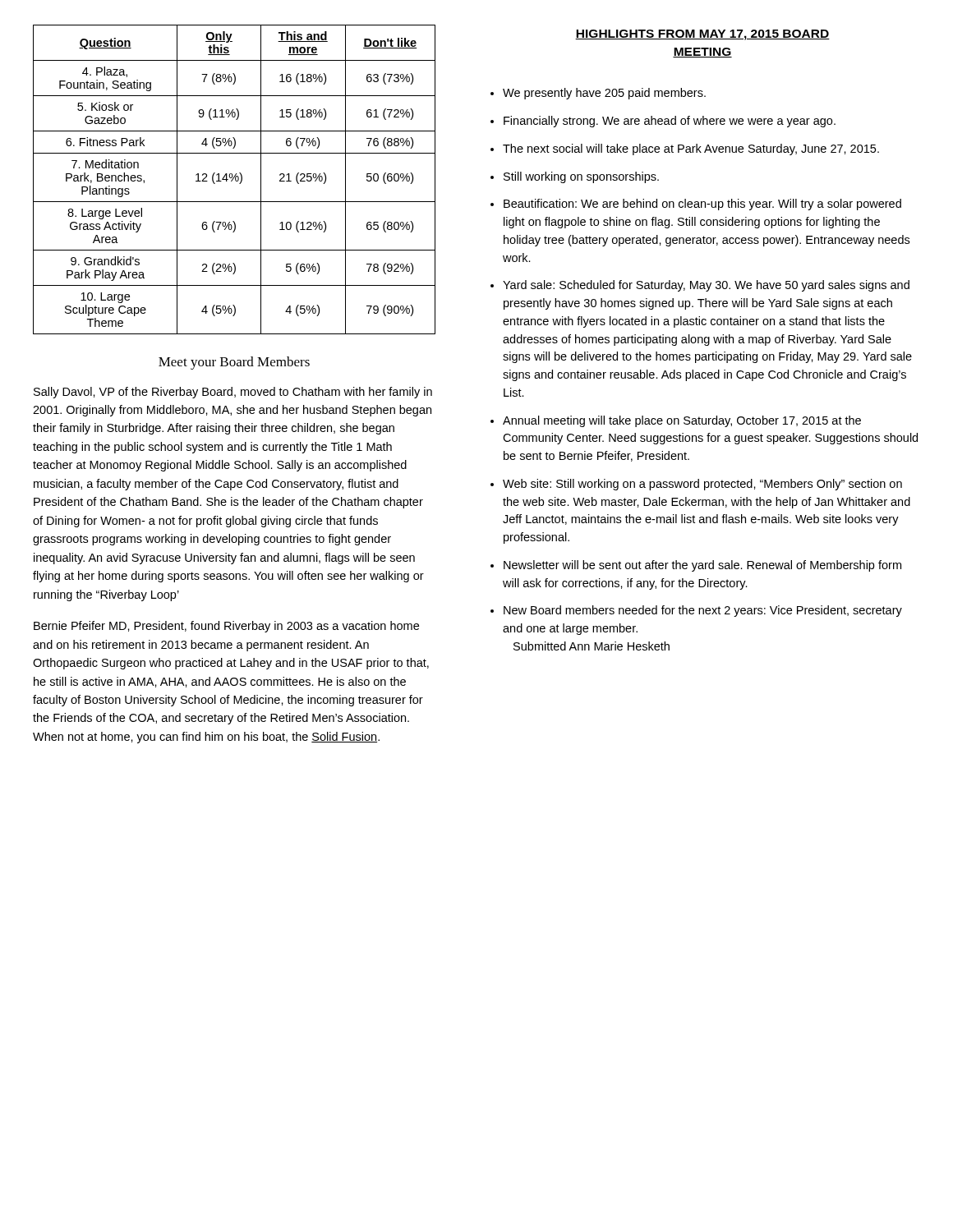Point to the block beginning "Annual meeting will take place"
The width and height of the screenshot is (953, 1232).
(711, 439)
